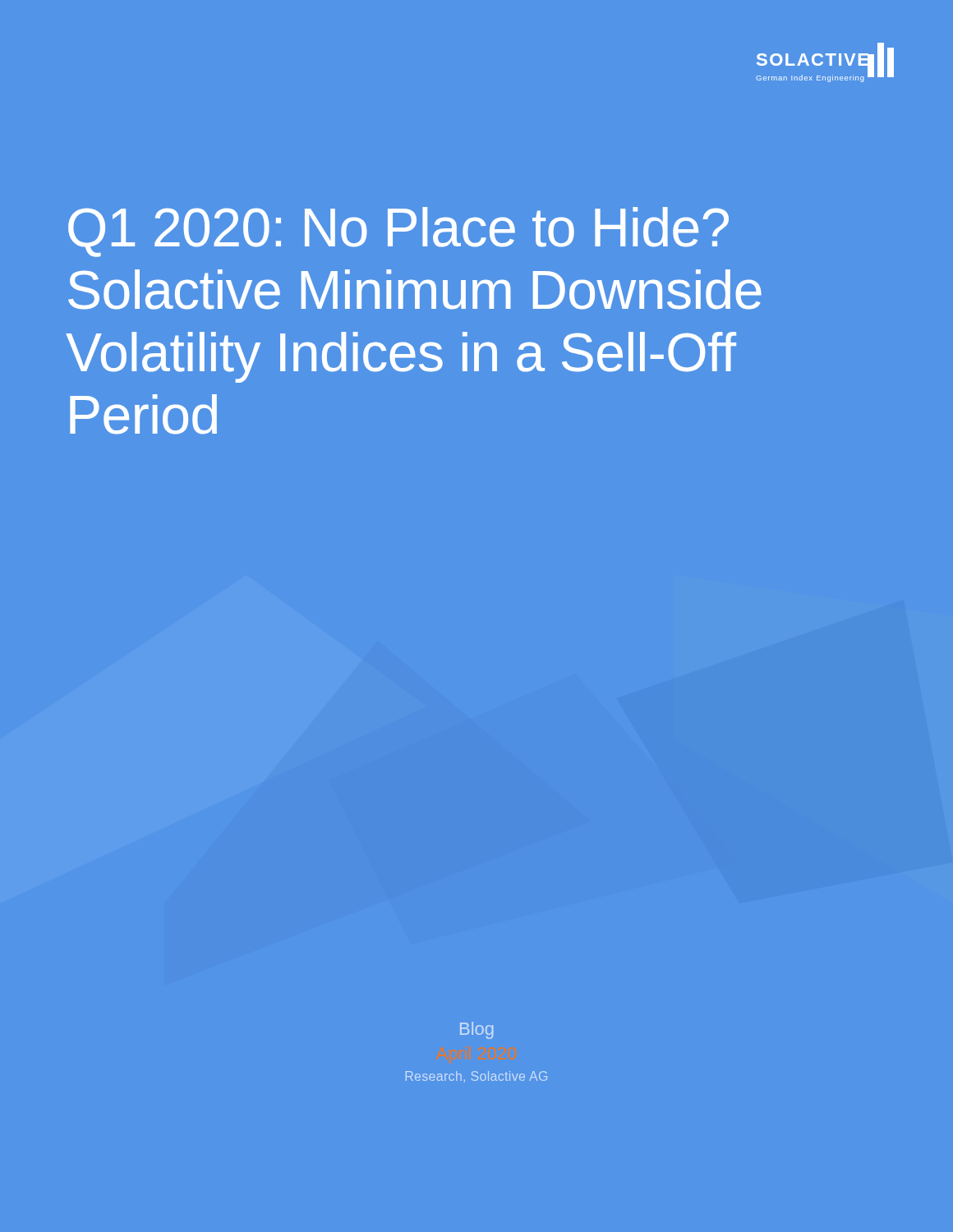This screenshot has width=953, height=1232.
Task: Locate the logo
Action: coord(830,68)
